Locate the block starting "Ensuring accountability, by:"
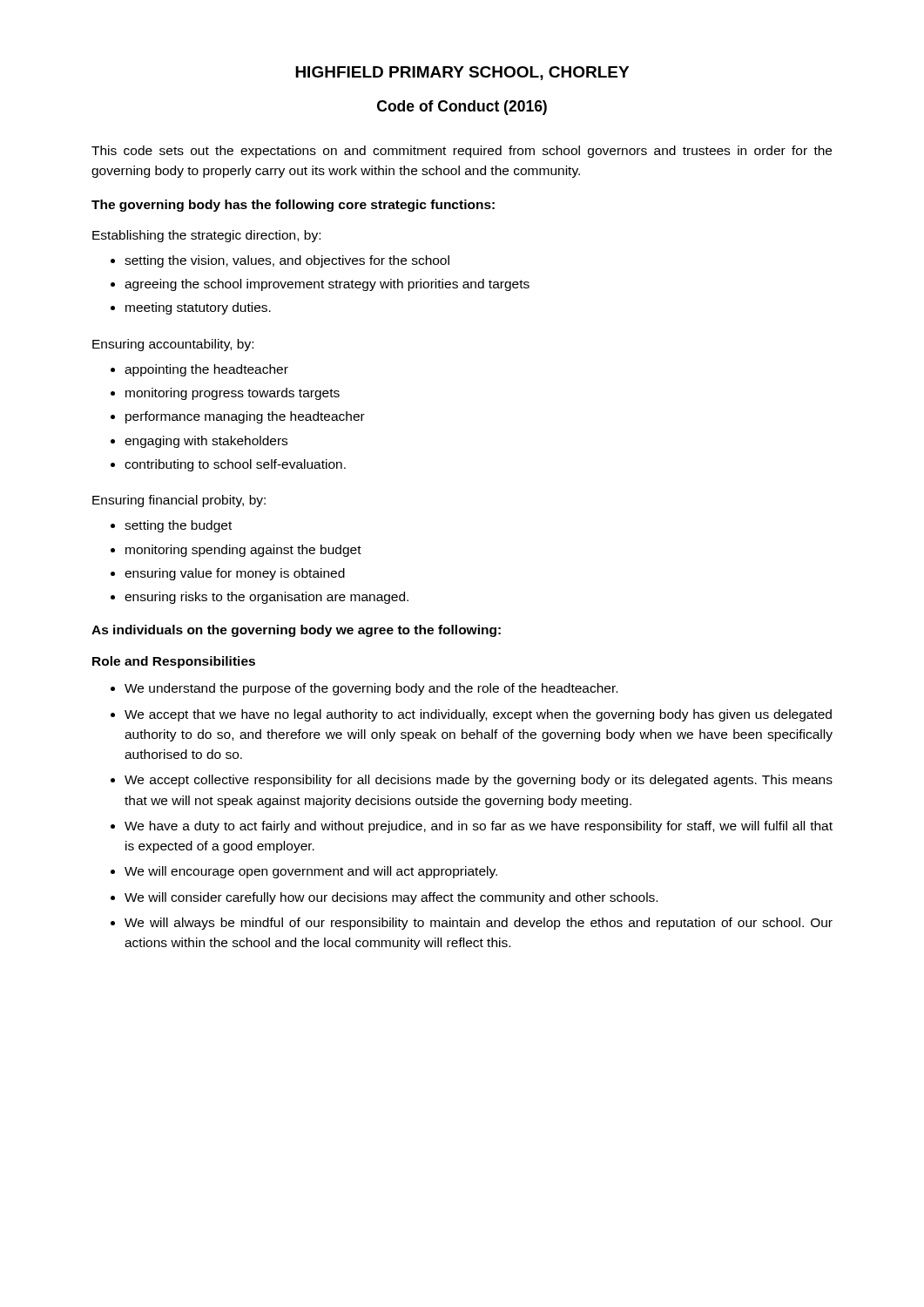The height and width of the screenshot is (1307, 924). [x=173, y=343]
